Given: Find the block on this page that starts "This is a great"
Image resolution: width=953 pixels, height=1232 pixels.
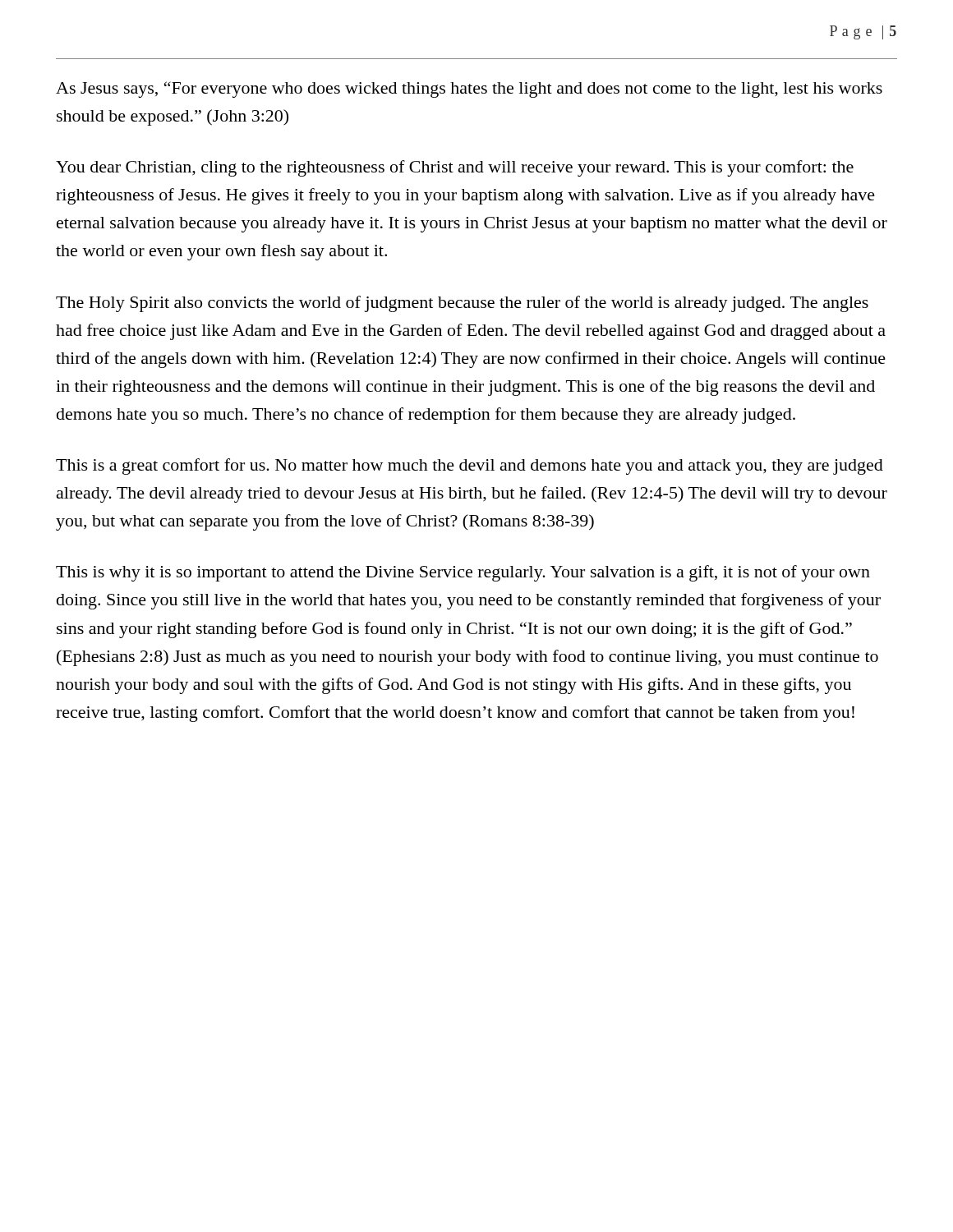Looking at the screenshot, I should [x=472, y=492].
